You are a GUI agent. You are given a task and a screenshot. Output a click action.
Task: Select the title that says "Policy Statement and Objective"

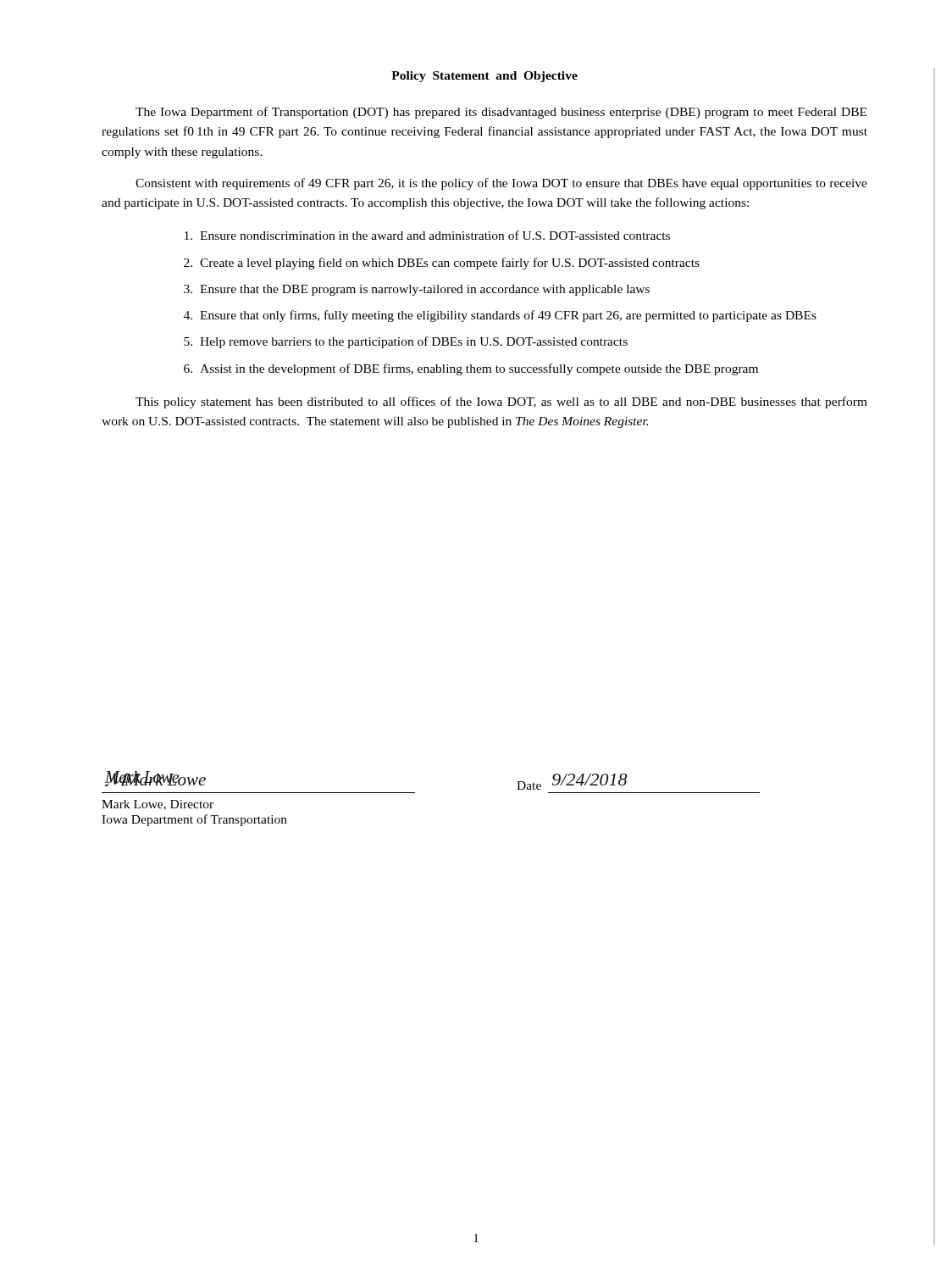[484, 75]
